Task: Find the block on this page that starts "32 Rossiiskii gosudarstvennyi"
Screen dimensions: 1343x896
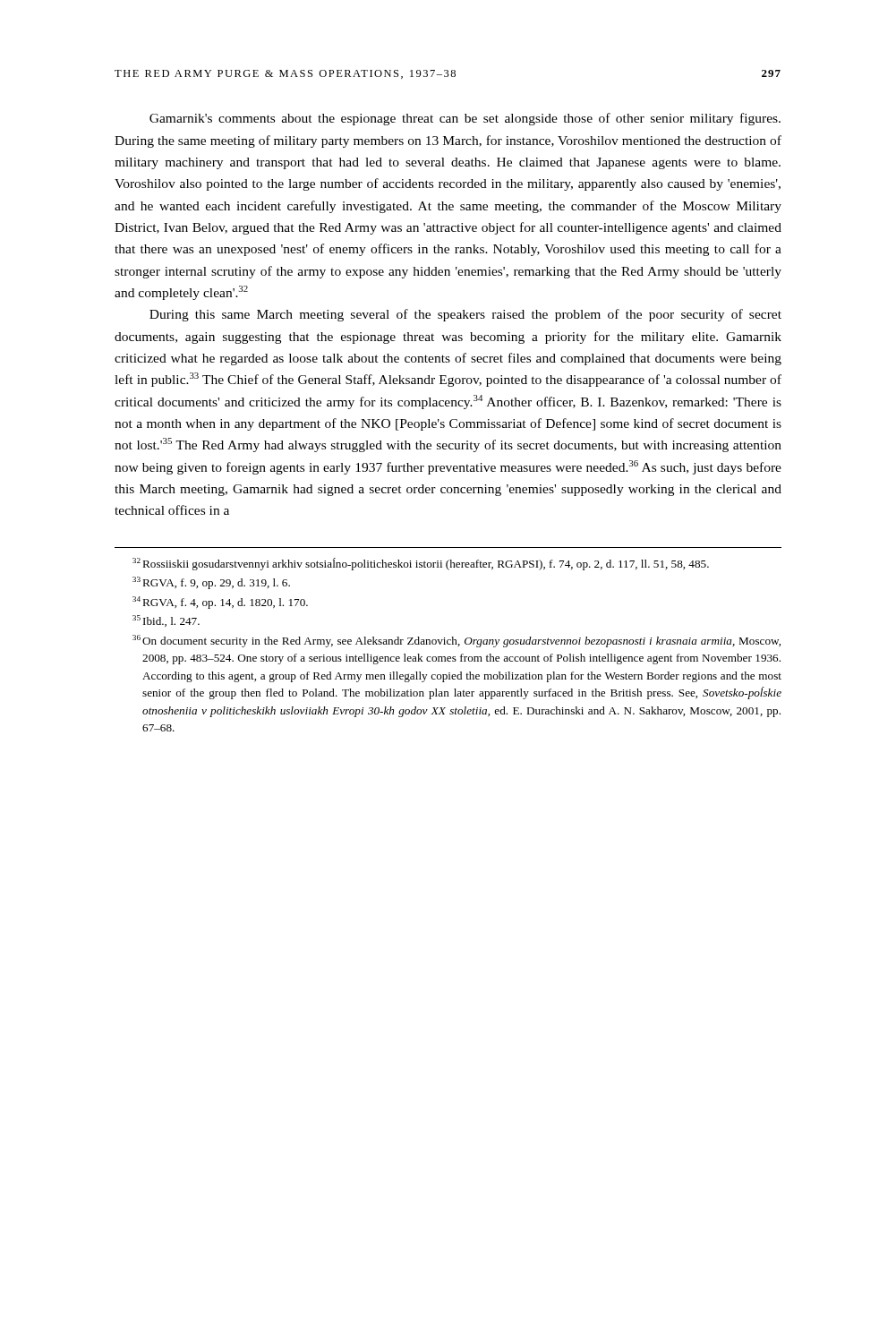Action: coord(448,564)
